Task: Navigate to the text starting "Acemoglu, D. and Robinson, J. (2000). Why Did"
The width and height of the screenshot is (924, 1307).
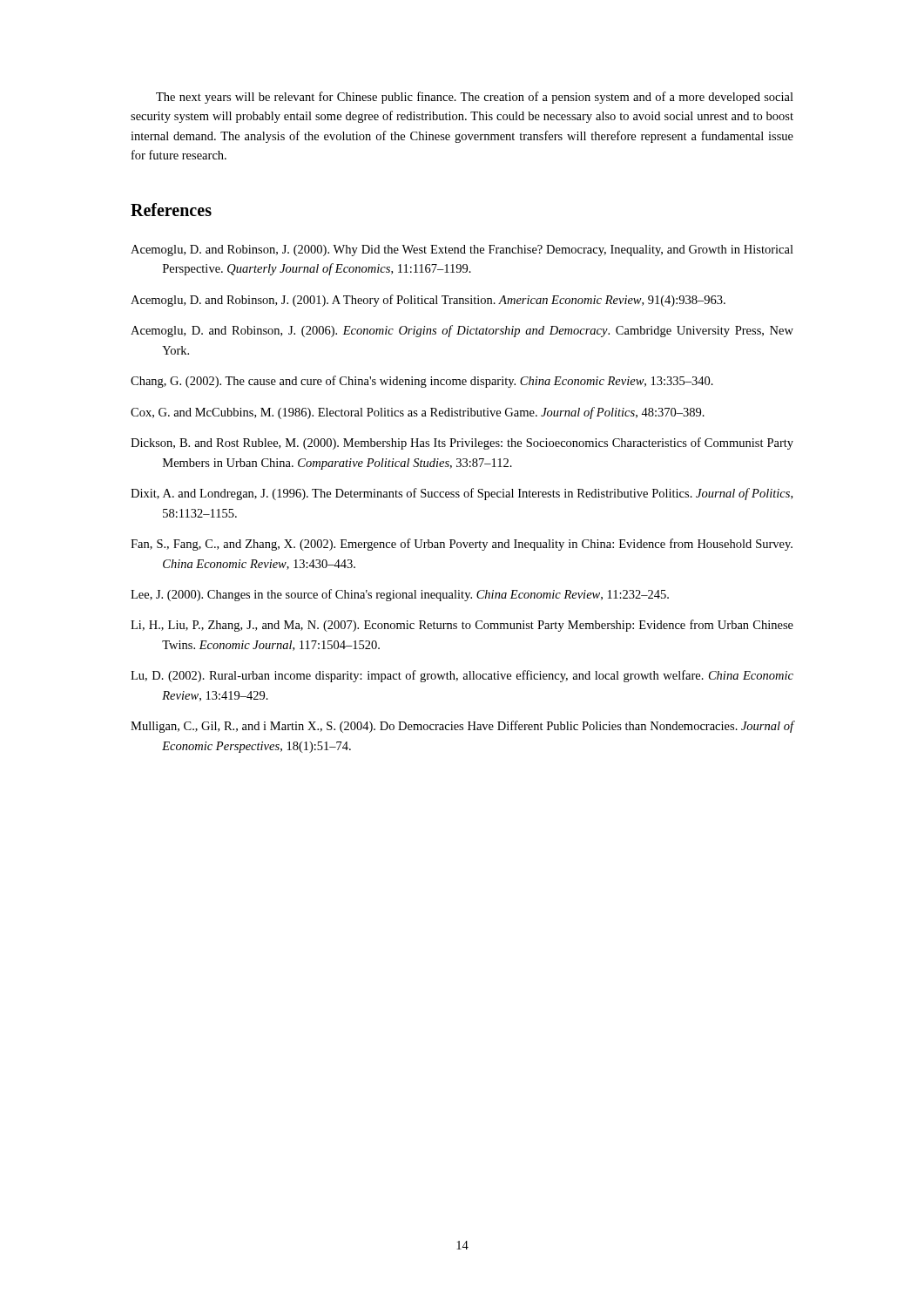Action: click(x=462, y=259)
